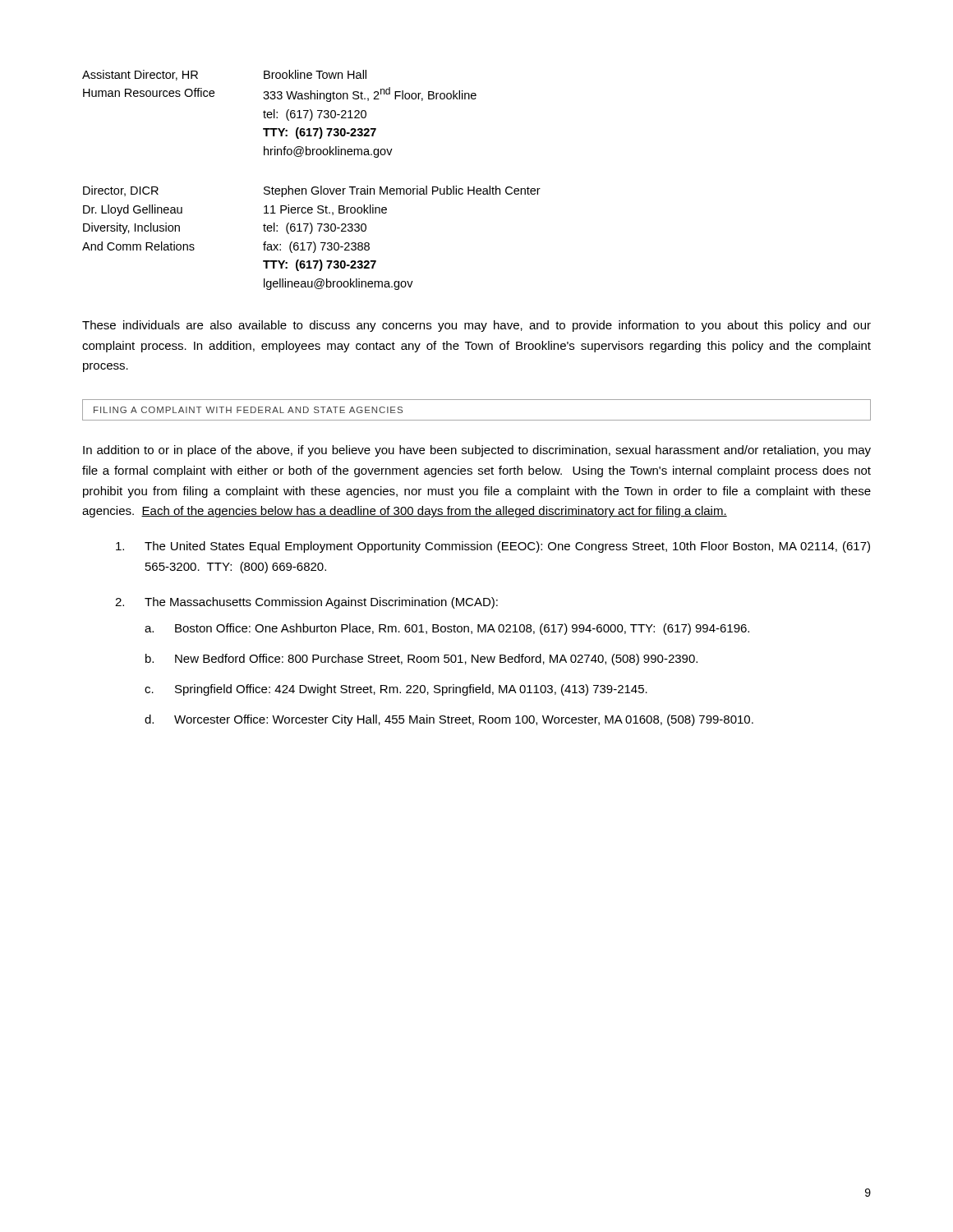
Task: Navigate to the element starting "2. The Massachusetts Commission Against Discrimination (MCAD):"
Action: [x=493, y=666]
